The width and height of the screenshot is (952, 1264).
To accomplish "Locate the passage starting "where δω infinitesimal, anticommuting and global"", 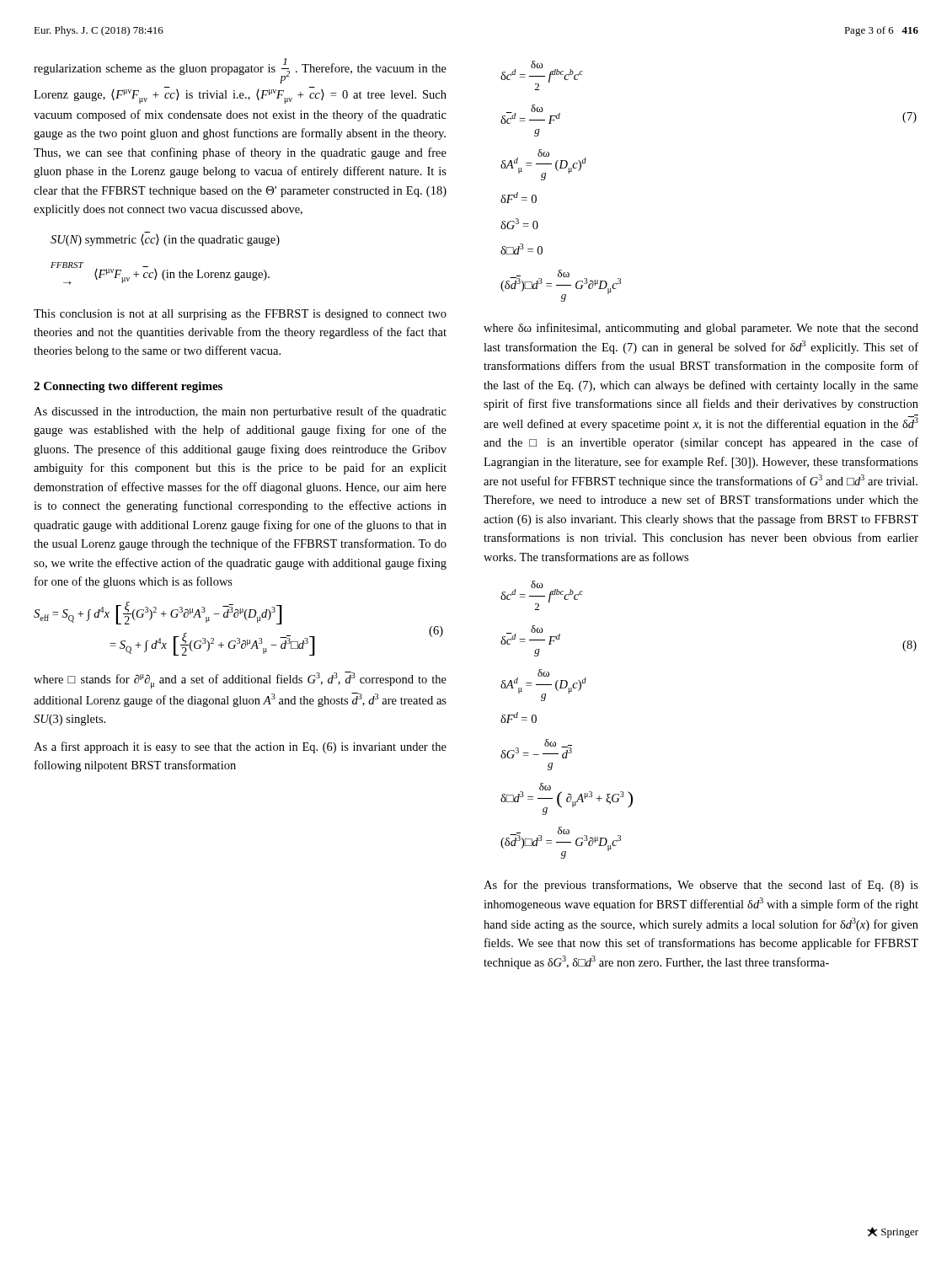I will tap(701, 442).
